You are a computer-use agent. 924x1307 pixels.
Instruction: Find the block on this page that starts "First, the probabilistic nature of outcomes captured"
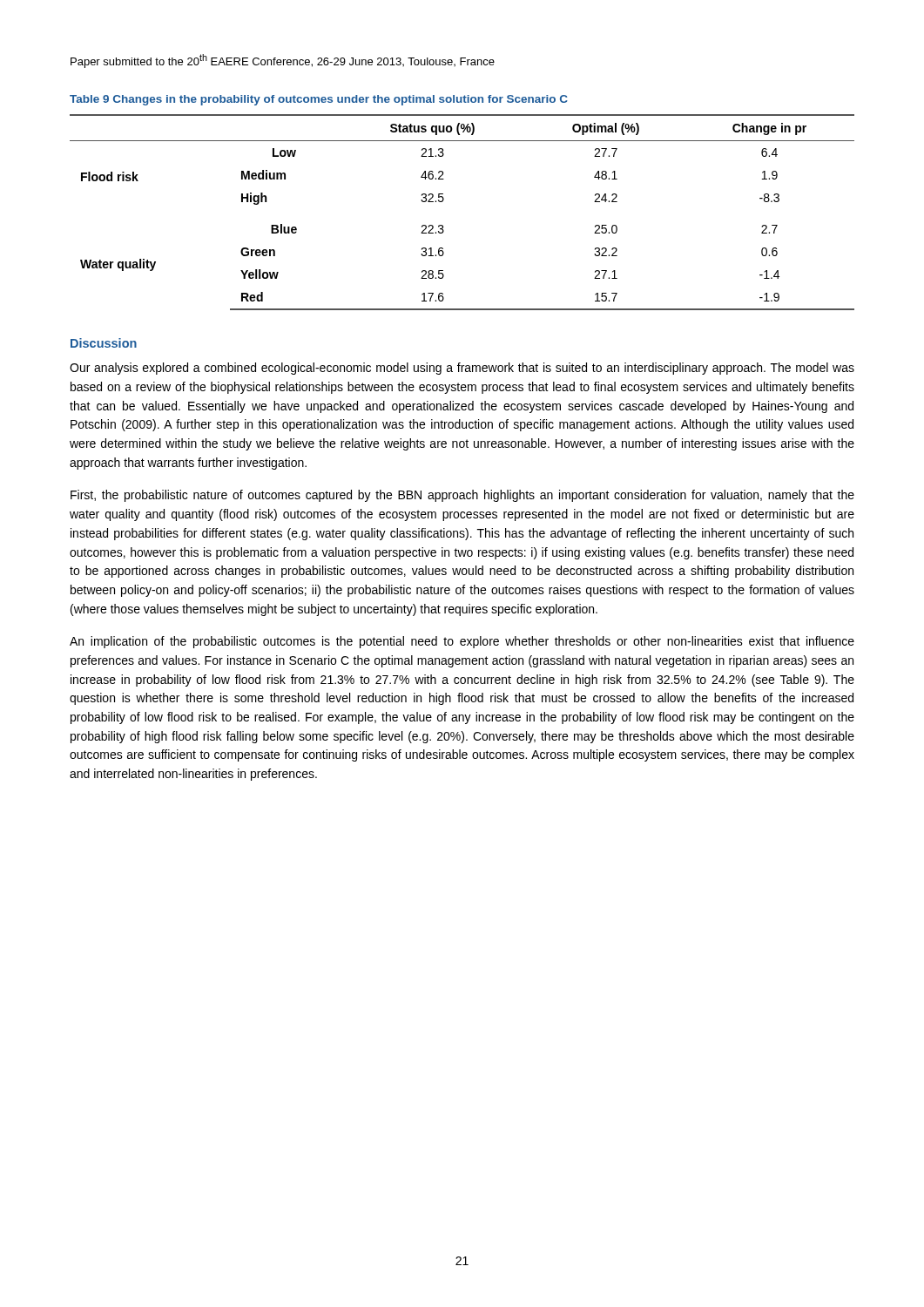(462, 552)
